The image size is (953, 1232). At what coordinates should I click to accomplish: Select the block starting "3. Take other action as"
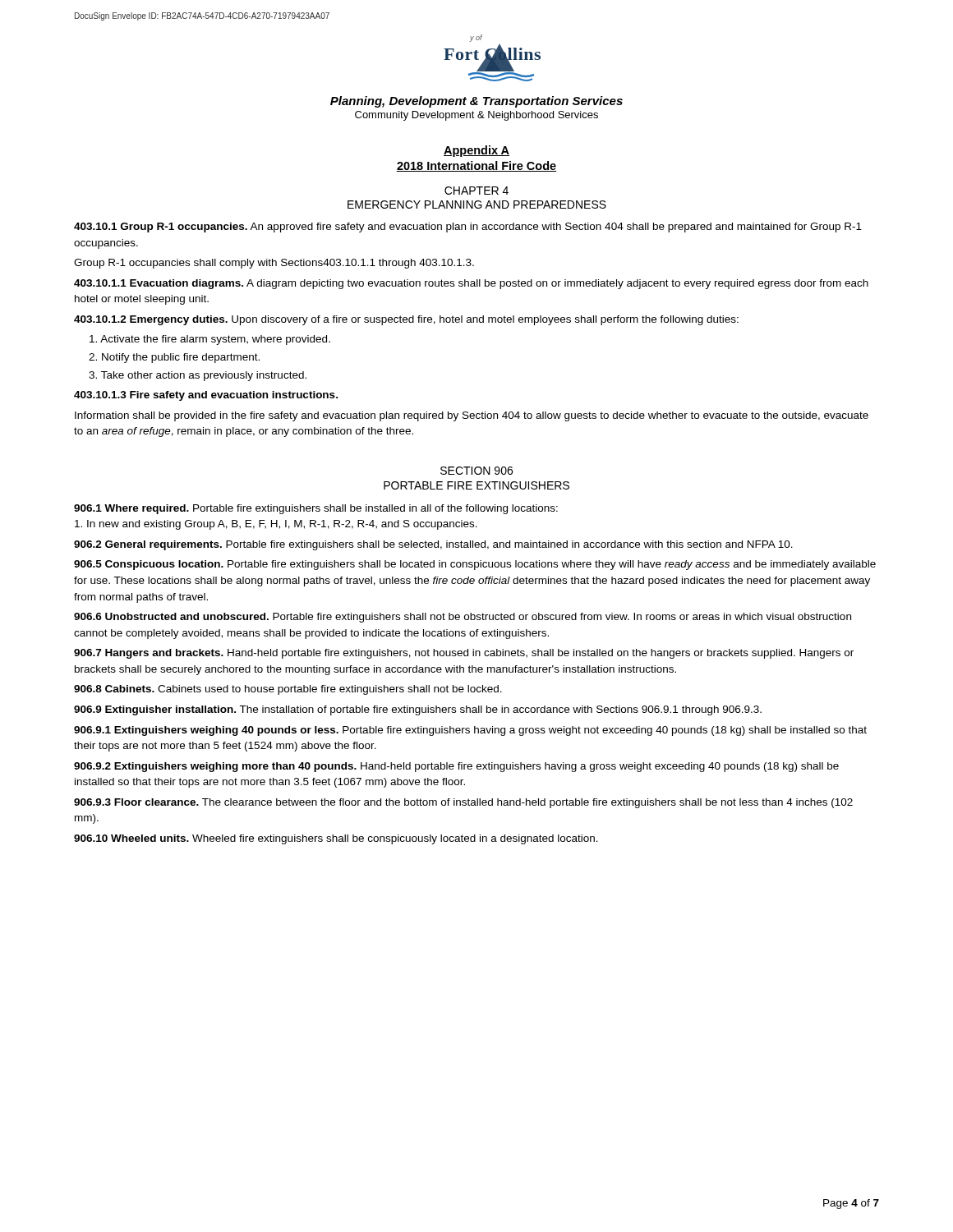pyautogui.click(x=198, y=375)
